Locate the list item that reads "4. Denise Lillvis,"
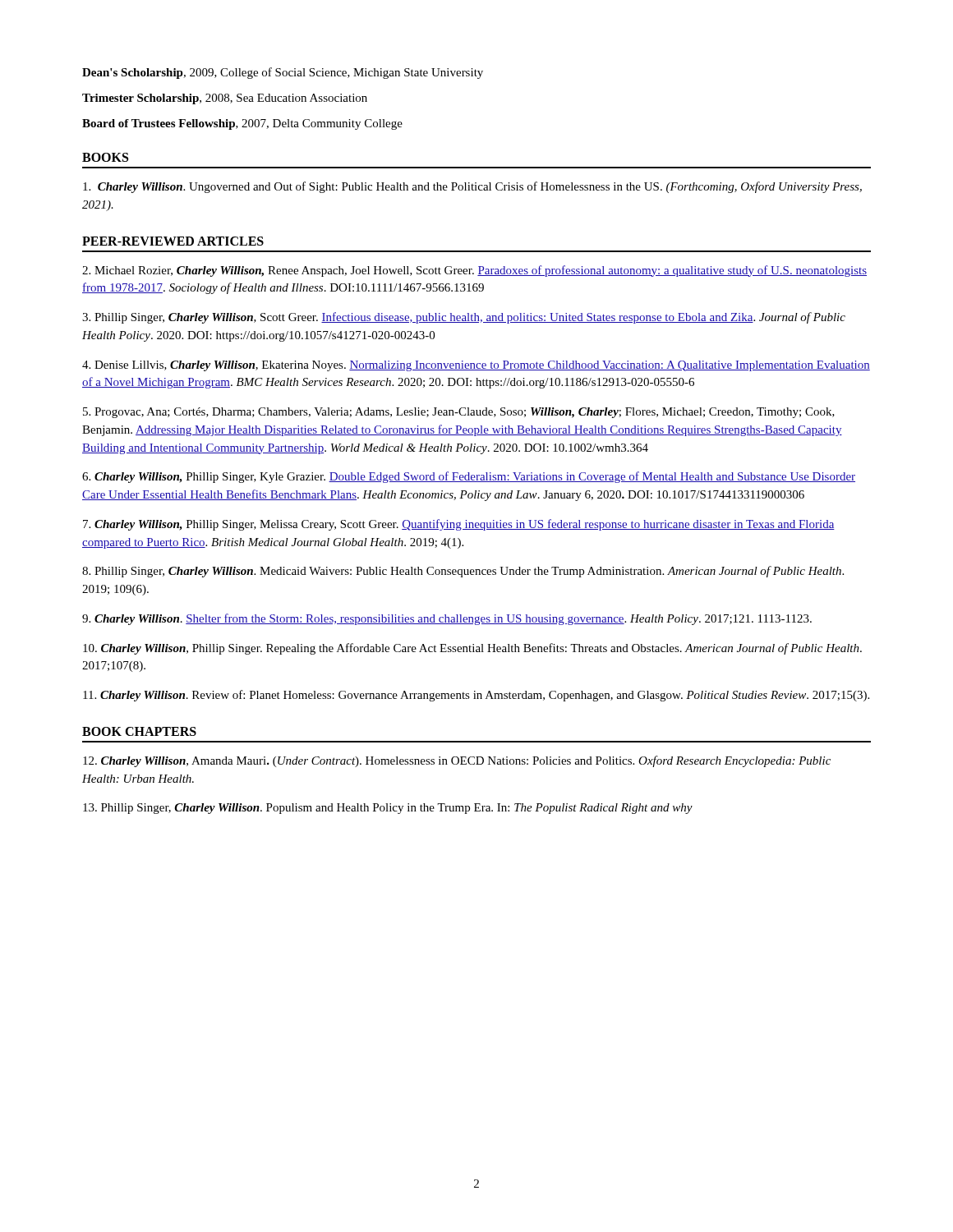 [476, 373]
